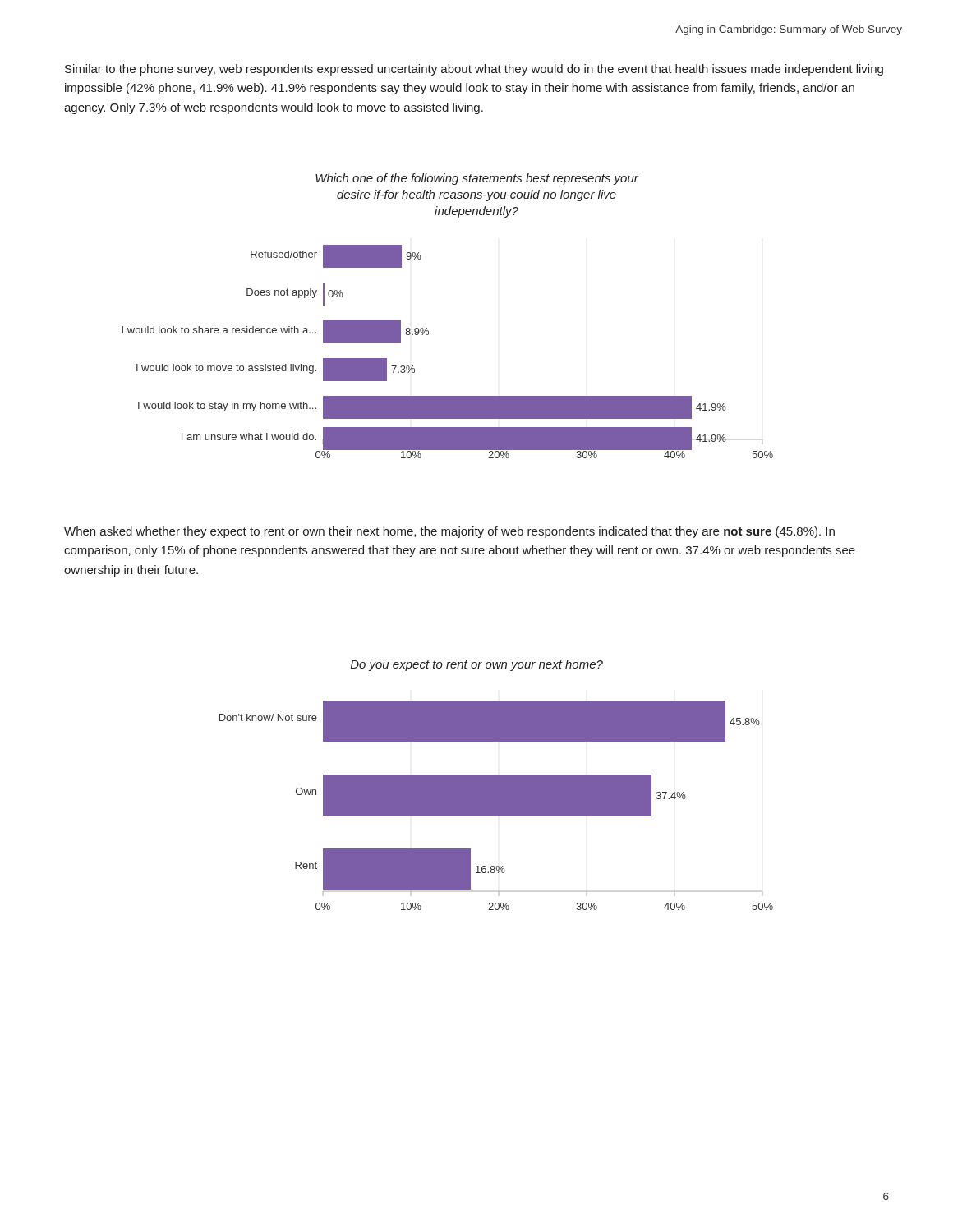953x1232 pixels.
Task: Navigate to the passage starting "Similar to the phone survey, web respondents expressed"
Action: click(x=474, y=88)
